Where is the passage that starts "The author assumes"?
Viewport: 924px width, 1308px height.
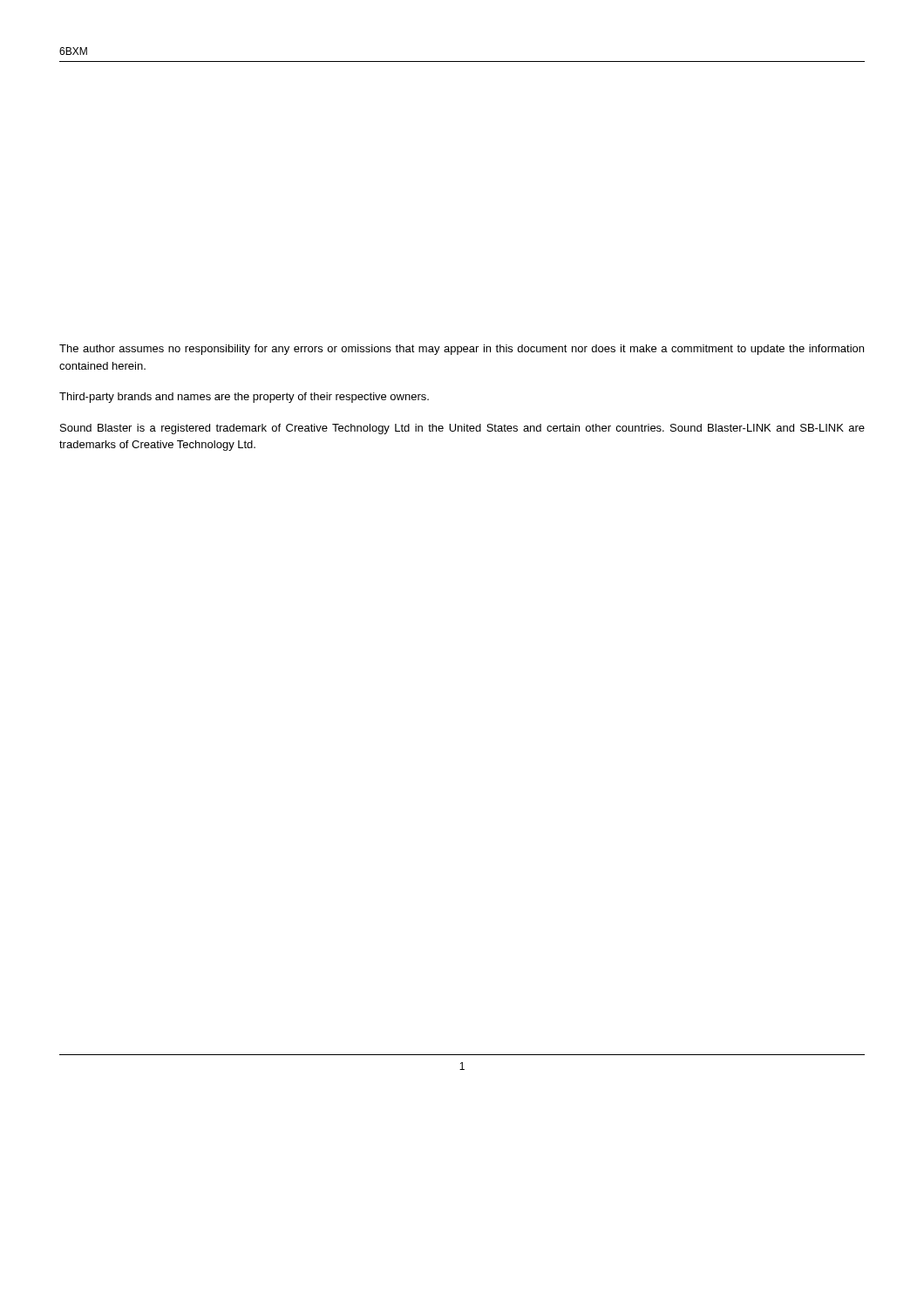coord(462,350)
